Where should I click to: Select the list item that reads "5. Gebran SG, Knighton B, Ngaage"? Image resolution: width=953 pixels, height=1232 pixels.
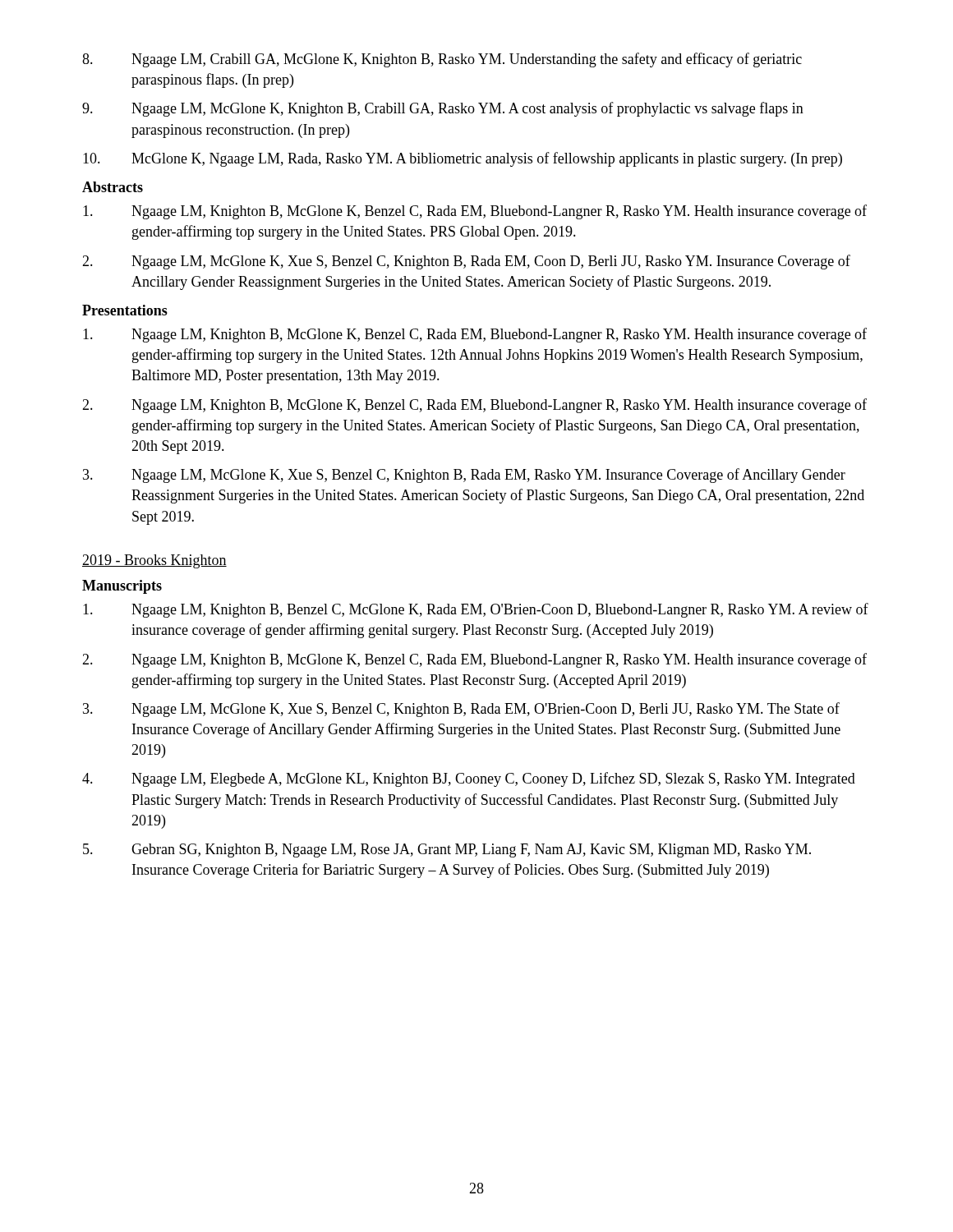[476, 860]
